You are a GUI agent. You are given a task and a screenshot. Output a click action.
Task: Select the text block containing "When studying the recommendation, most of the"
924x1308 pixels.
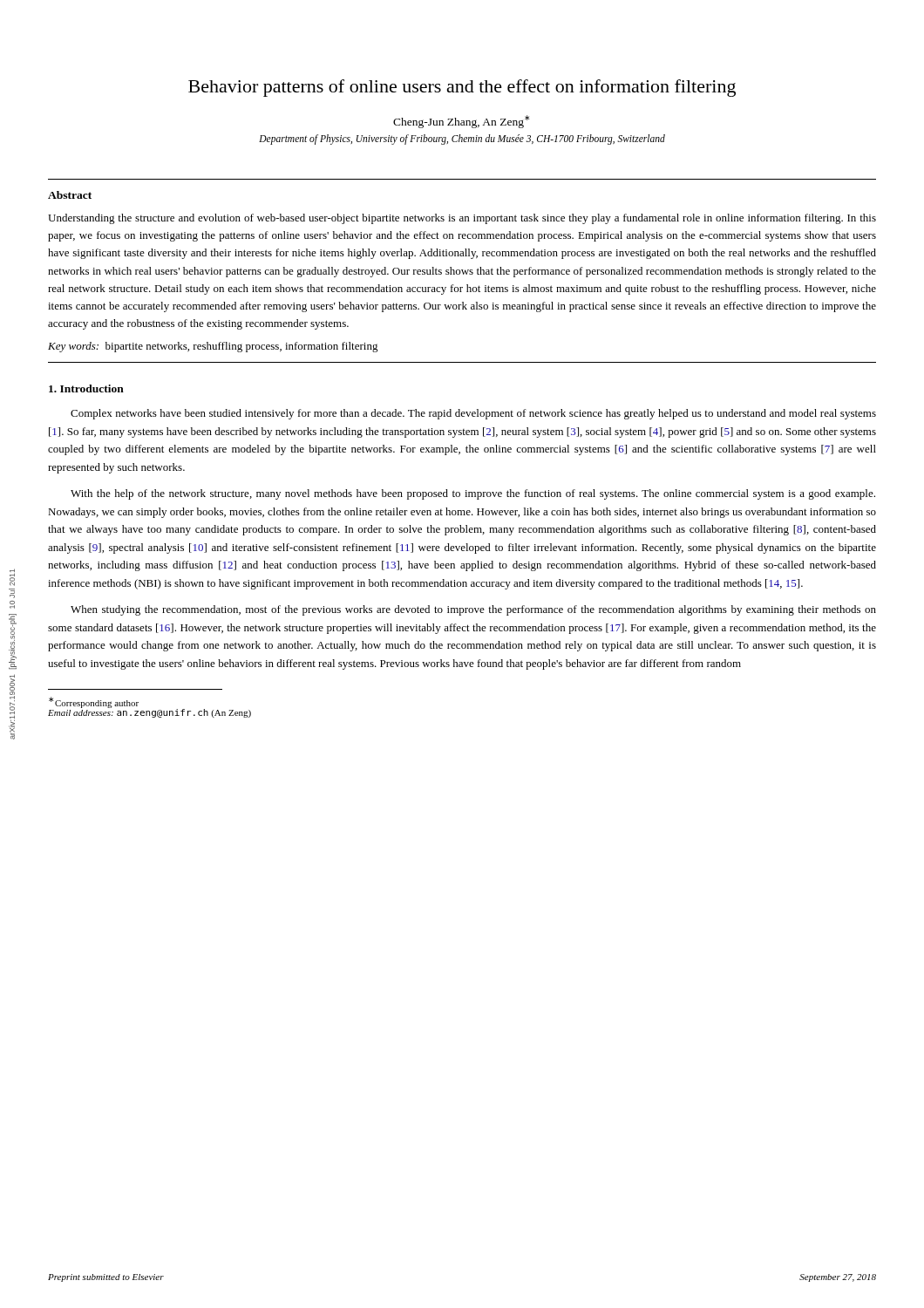point(462,636)
